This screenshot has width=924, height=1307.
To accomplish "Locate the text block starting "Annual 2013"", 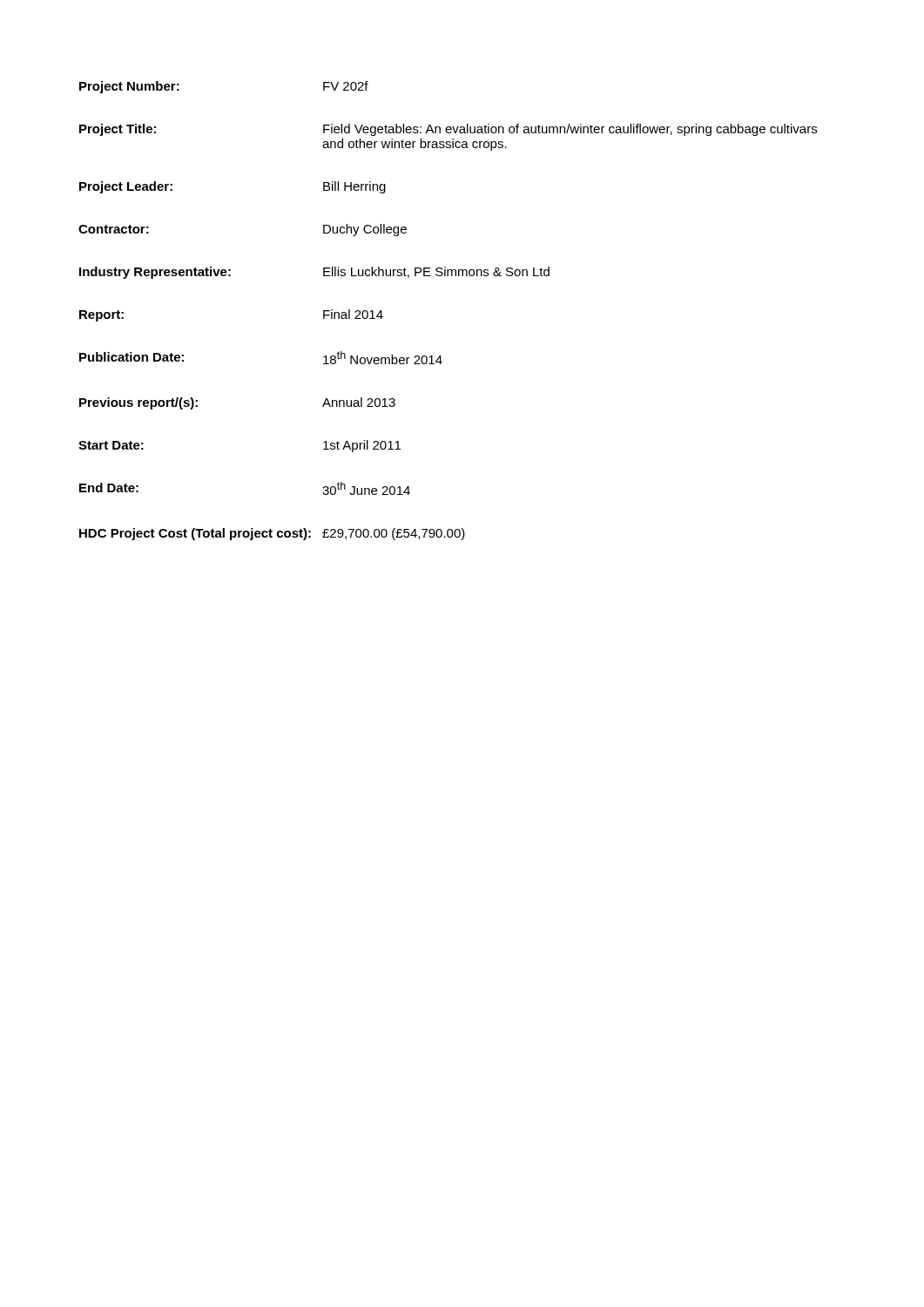I will 359,402.
